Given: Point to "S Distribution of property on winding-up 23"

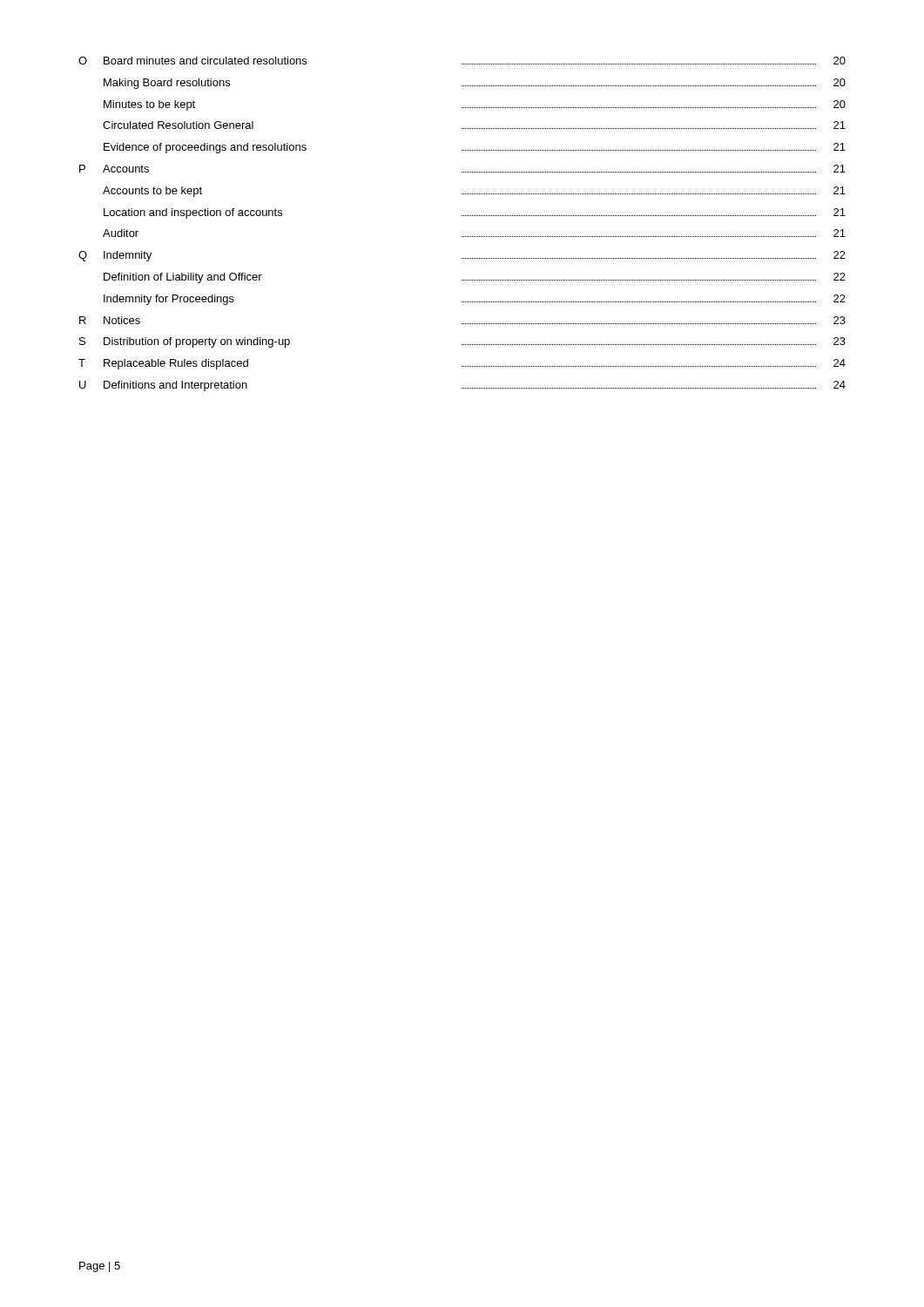Looking at the screenshot, I should (x=462, y=342).
